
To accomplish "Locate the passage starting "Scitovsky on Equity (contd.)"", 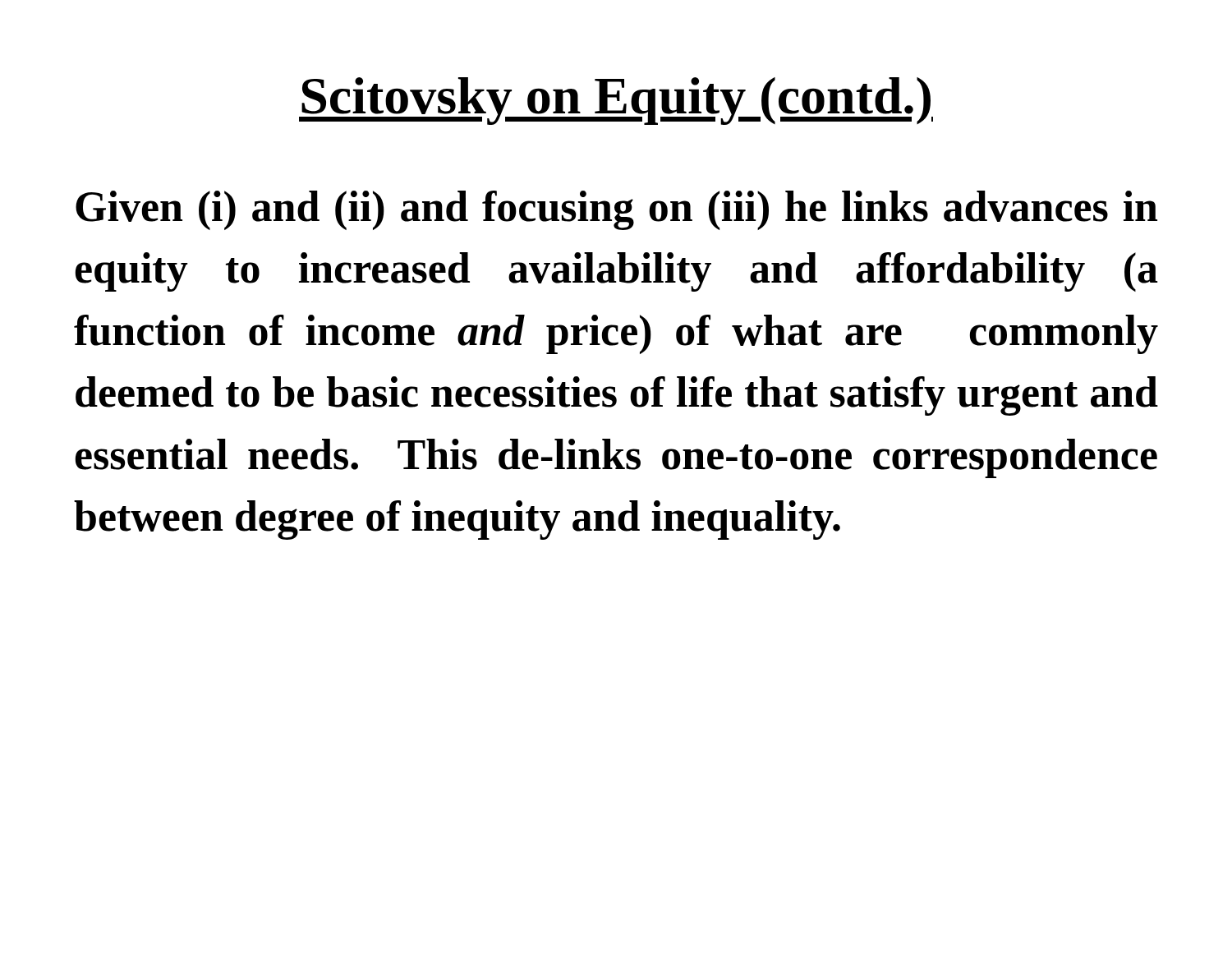I will pyautogui.click(x=616, y=96).
